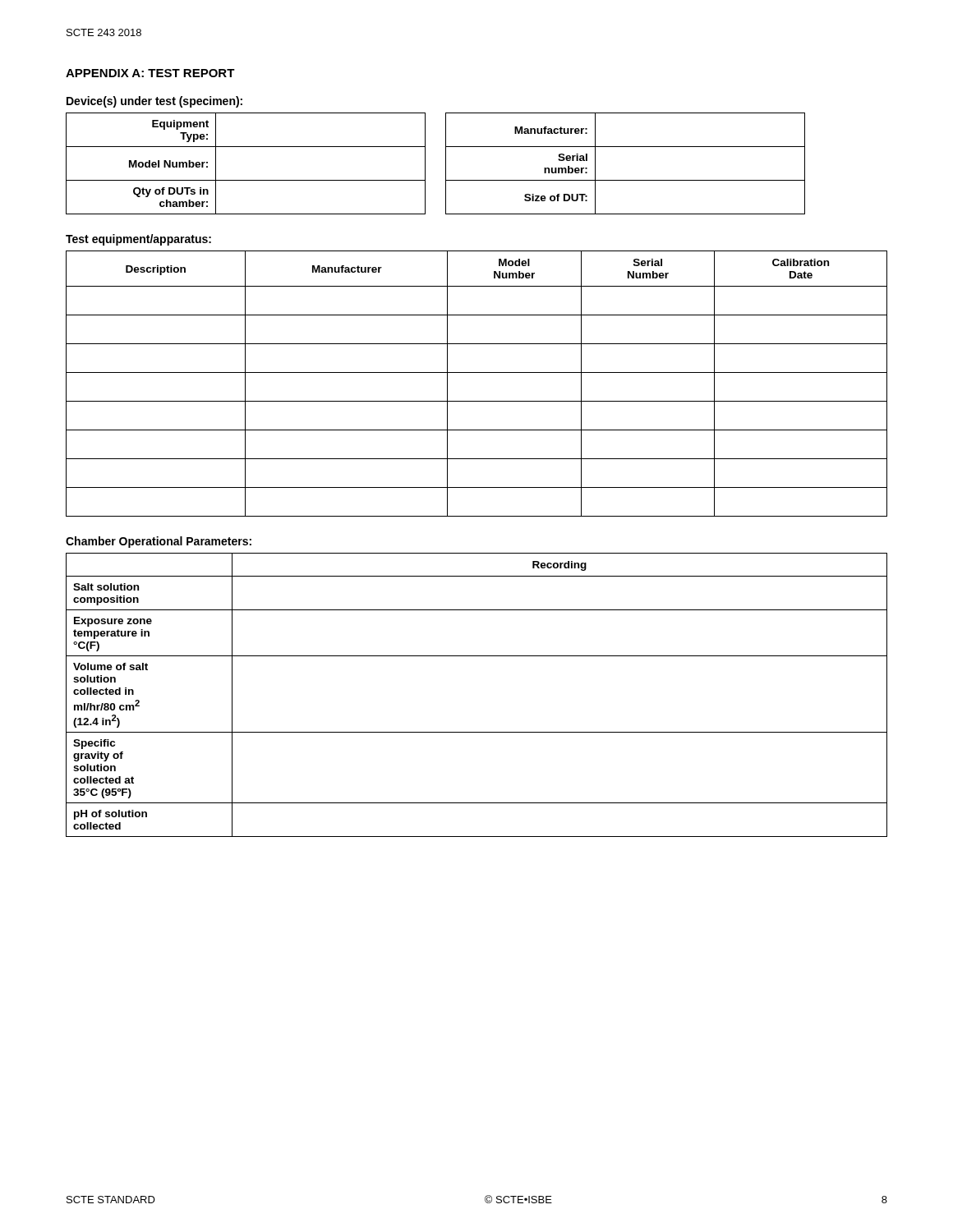Find the section header on this page that starts "APPENDIX A: TEST"
The width and height of the screenshot is (953, 1232).
[150, 73]
